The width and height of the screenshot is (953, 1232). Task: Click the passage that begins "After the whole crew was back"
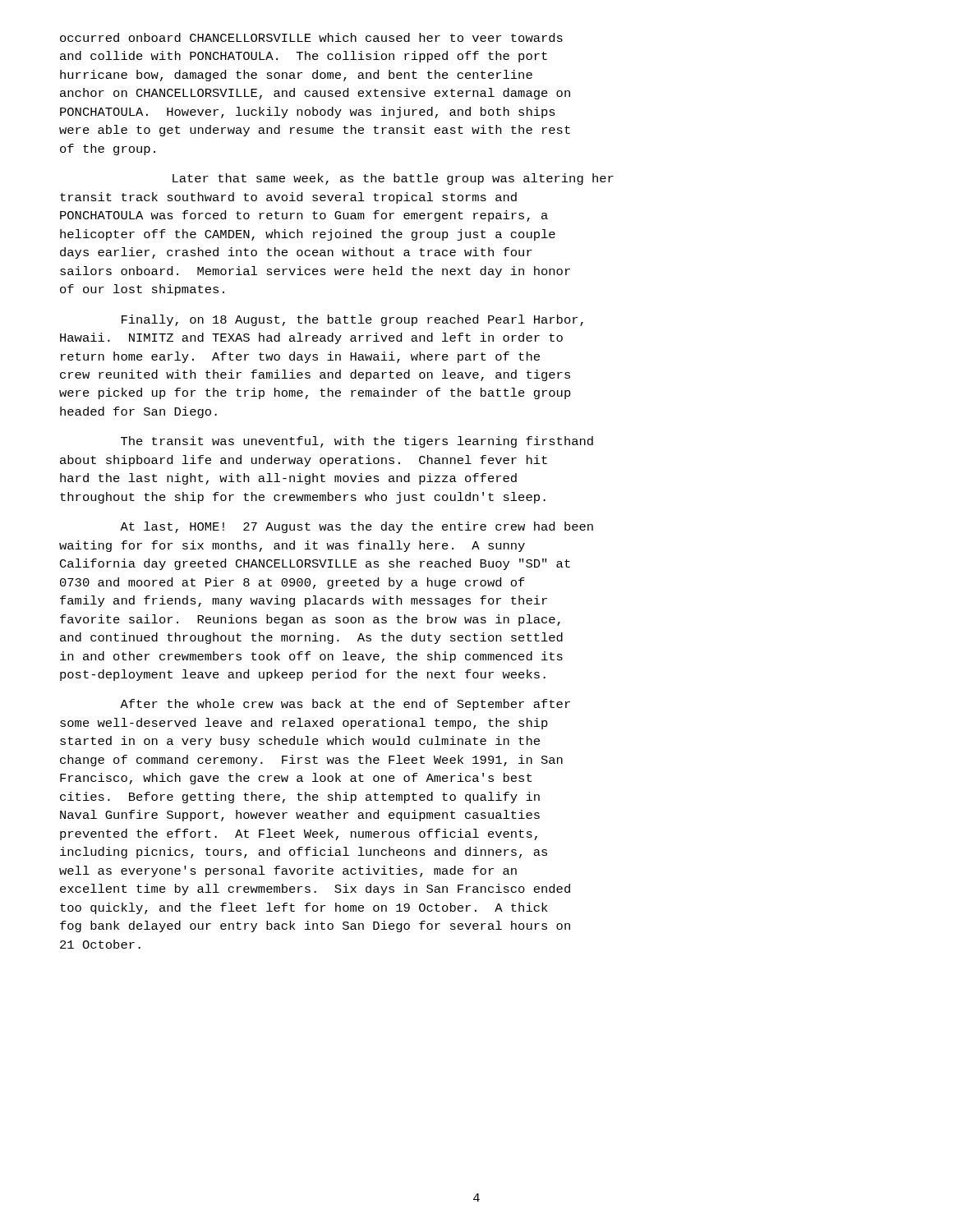[315, 825]
